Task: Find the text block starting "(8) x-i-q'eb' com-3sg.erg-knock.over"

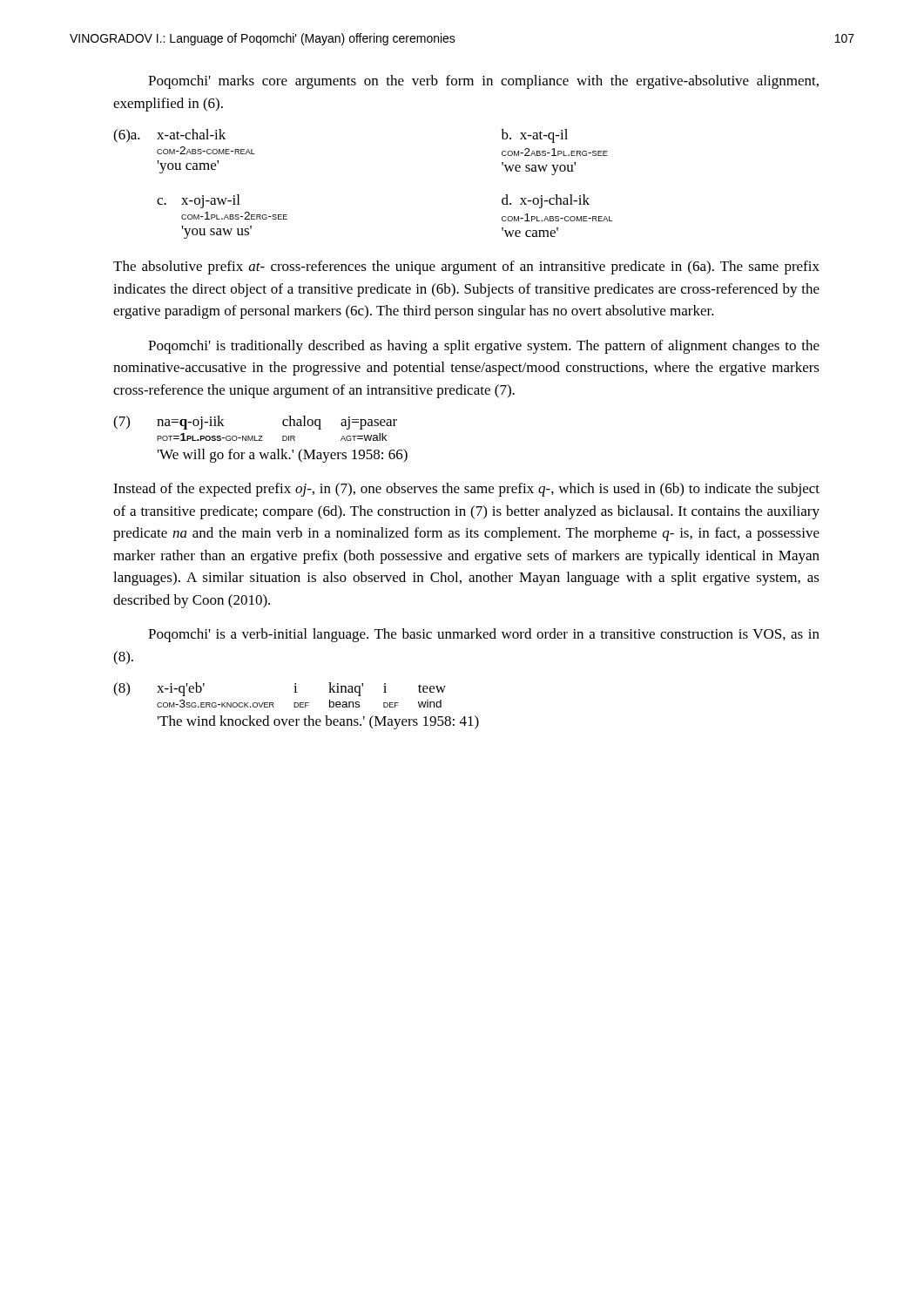Action: (x=466, y=705)
